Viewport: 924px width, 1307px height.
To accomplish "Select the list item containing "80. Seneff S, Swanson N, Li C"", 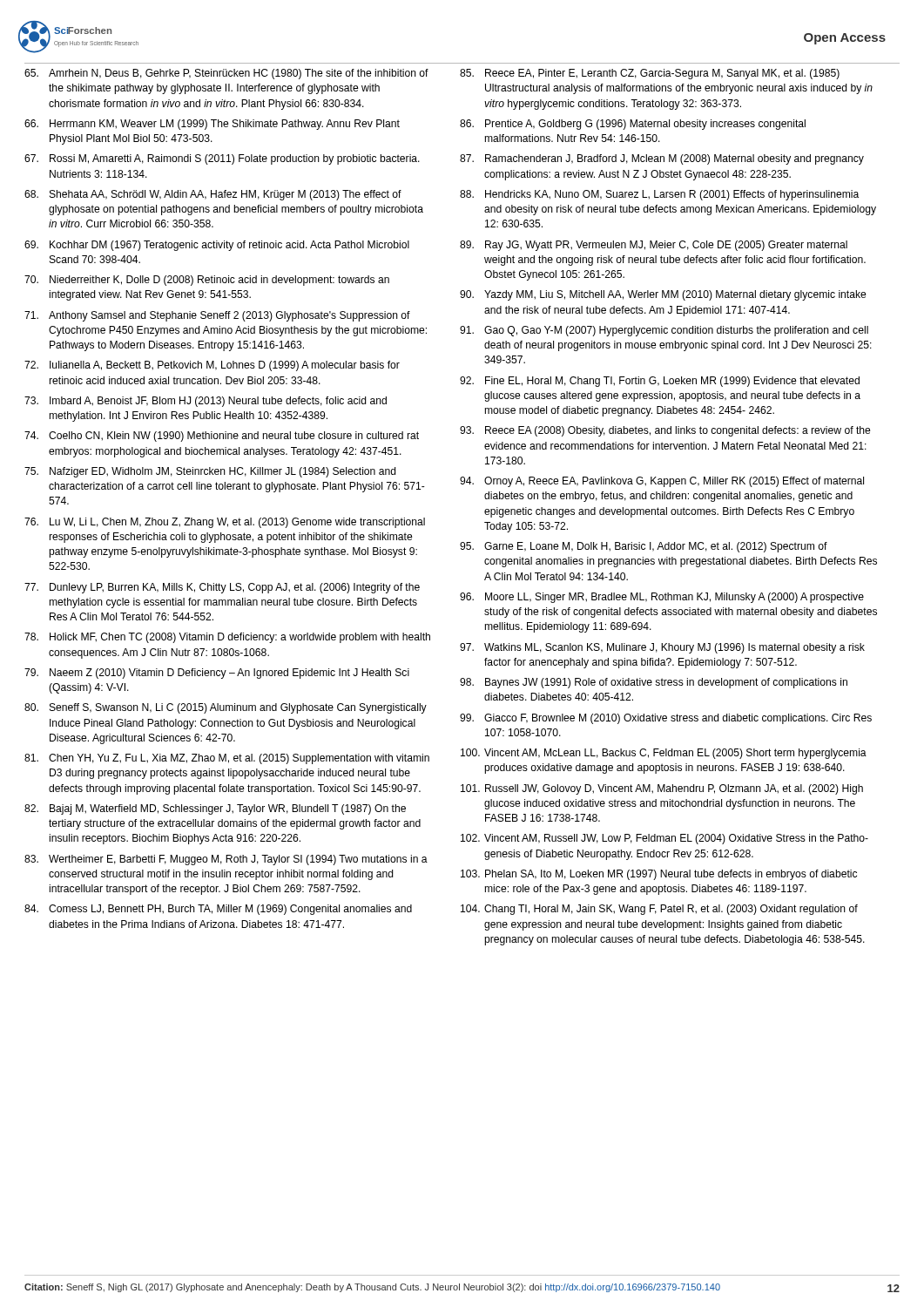I will click(x=229, y=723).
